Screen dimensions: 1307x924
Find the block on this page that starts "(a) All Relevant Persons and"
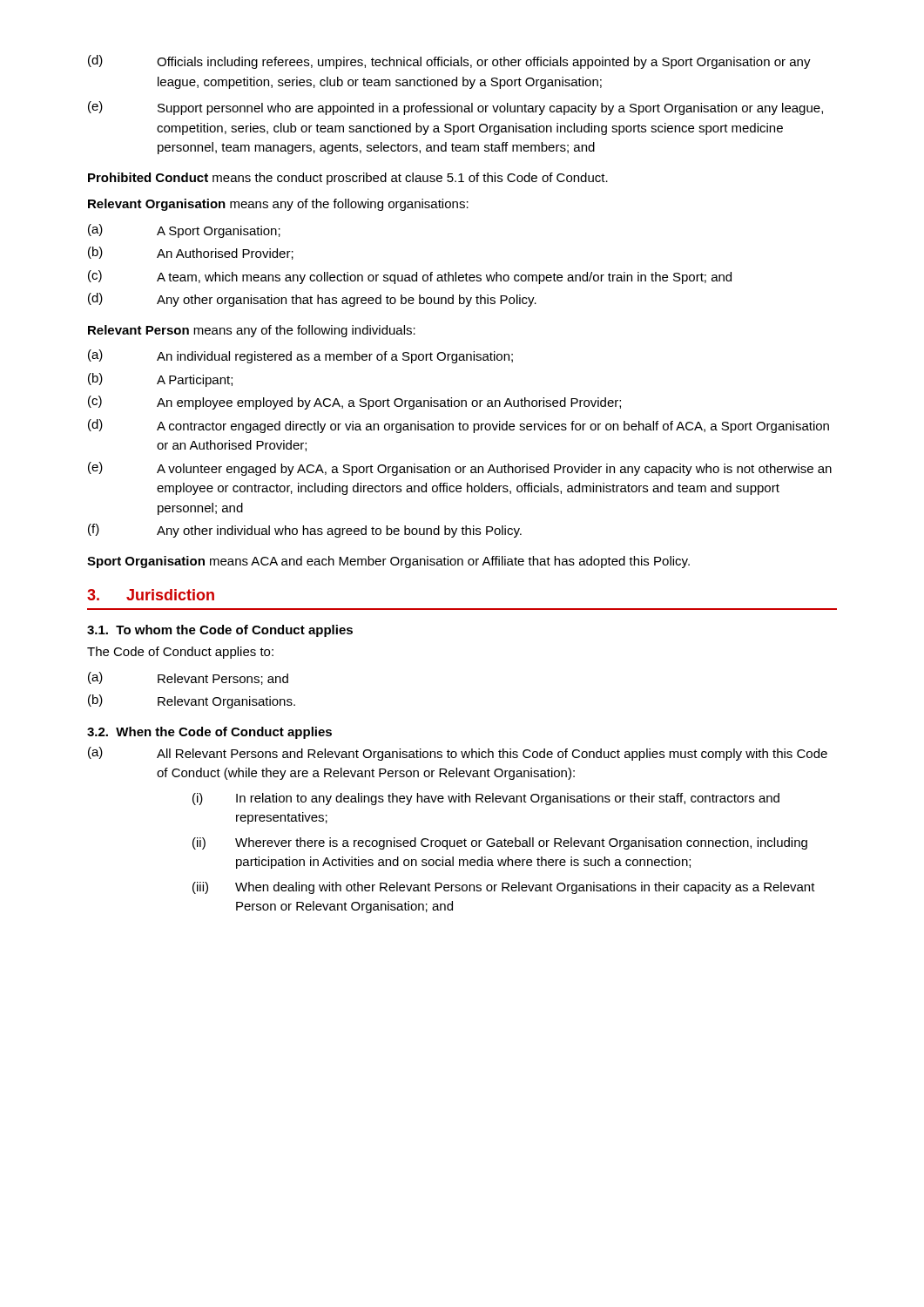(462, 830)
